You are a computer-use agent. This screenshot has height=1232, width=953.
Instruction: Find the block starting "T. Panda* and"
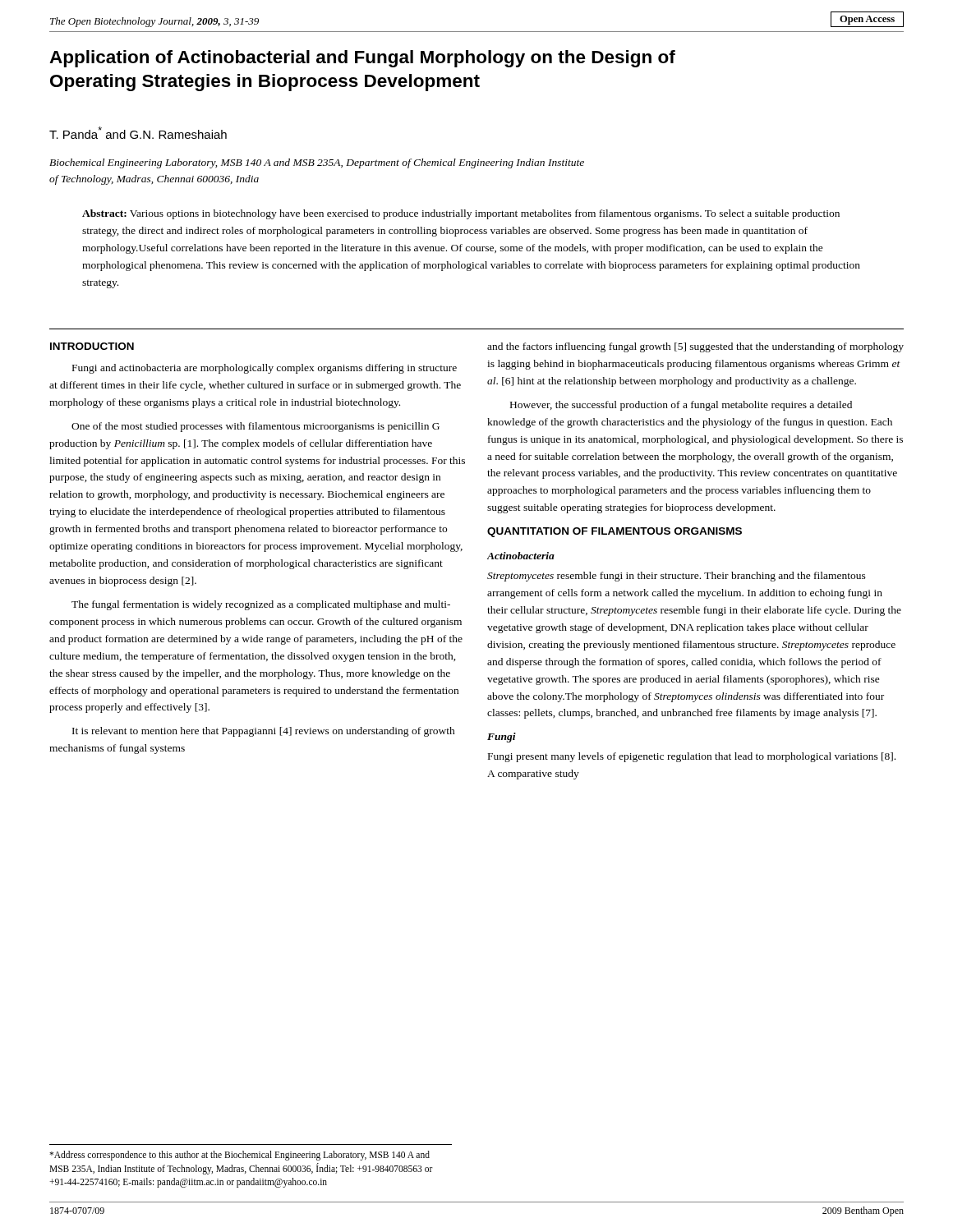click(x=138, y=133)
